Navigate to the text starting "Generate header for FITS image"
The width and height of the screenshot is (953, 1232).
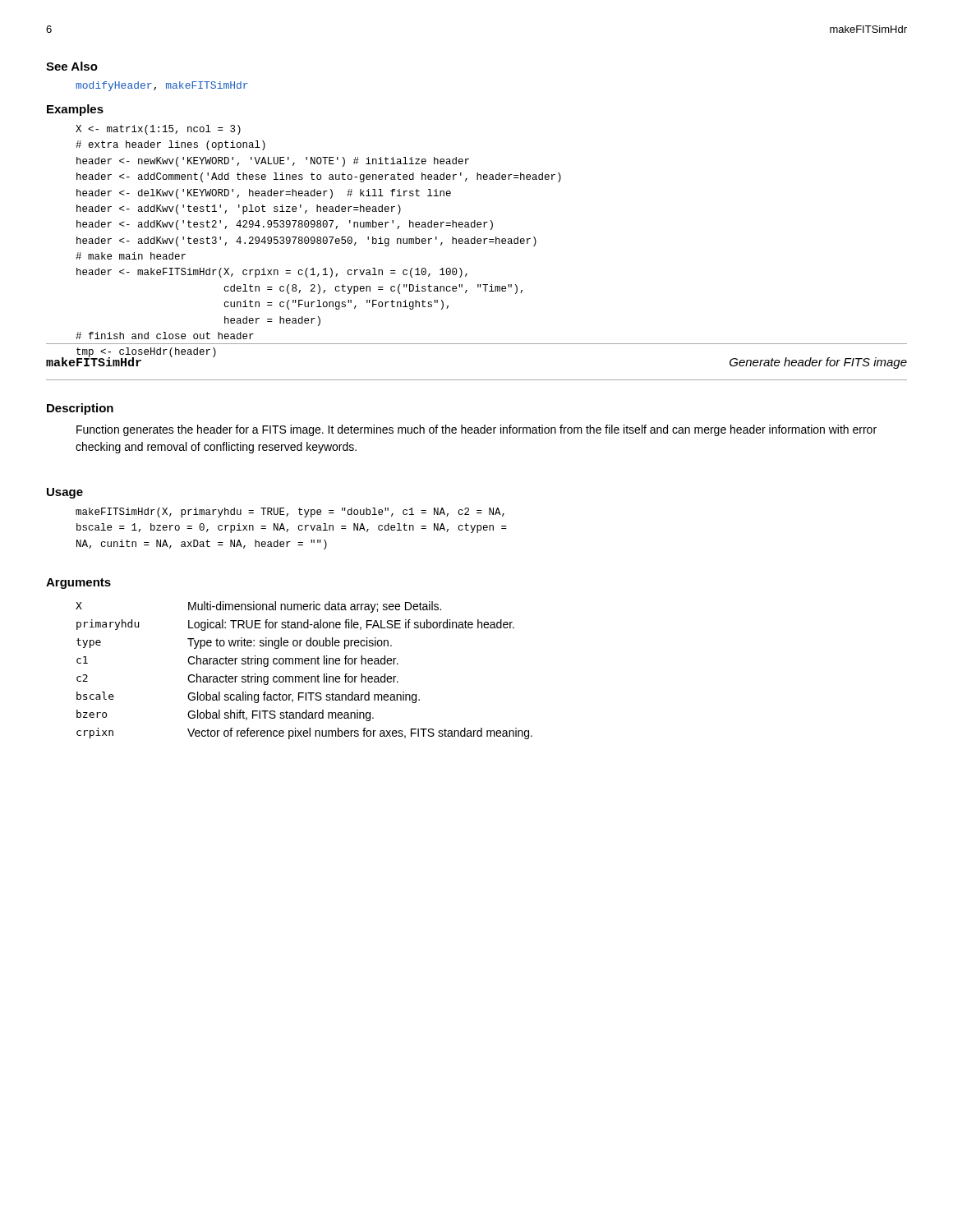[818, 362]
